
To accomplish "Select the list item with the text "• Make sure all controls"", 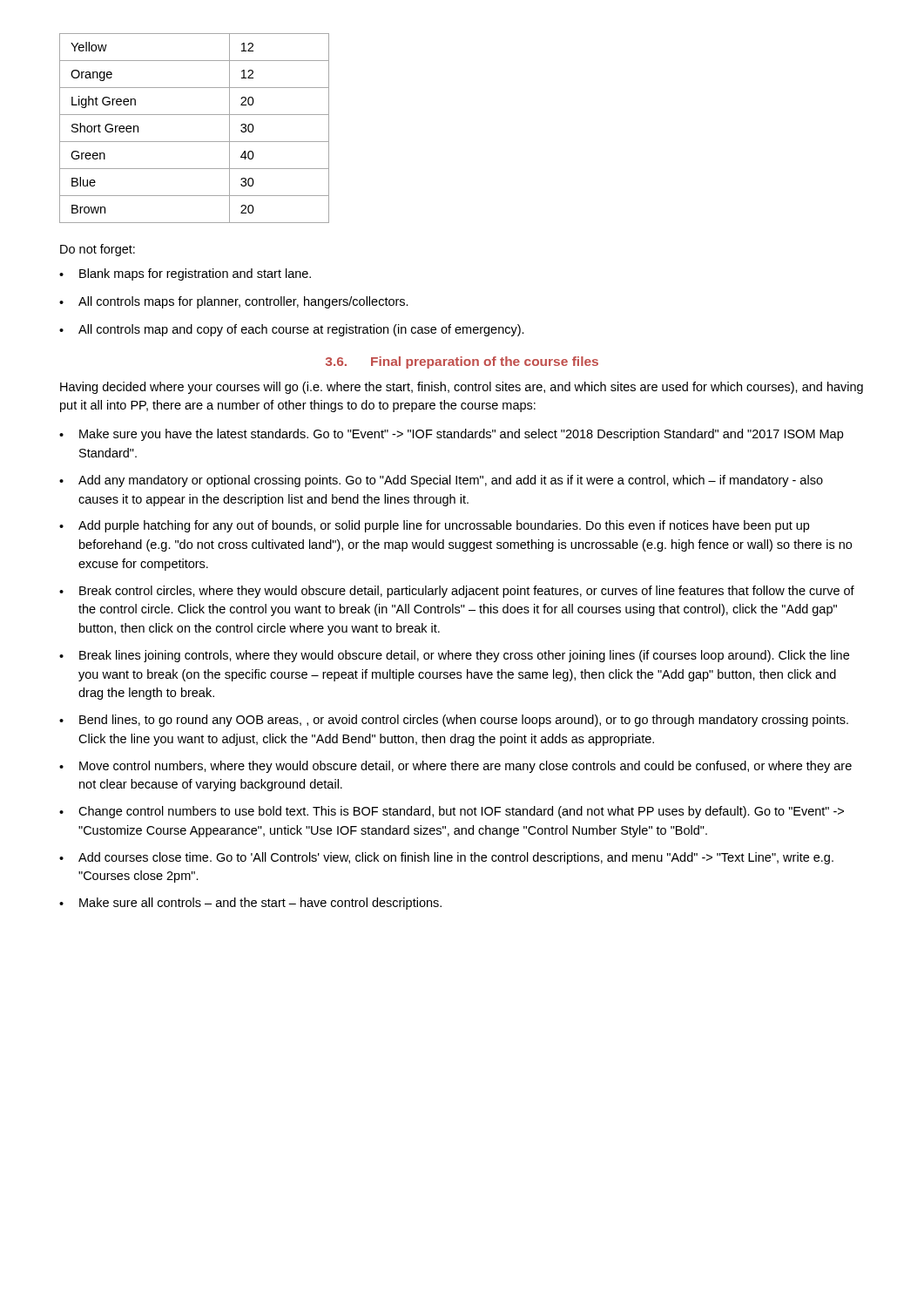I will [250, 904].
